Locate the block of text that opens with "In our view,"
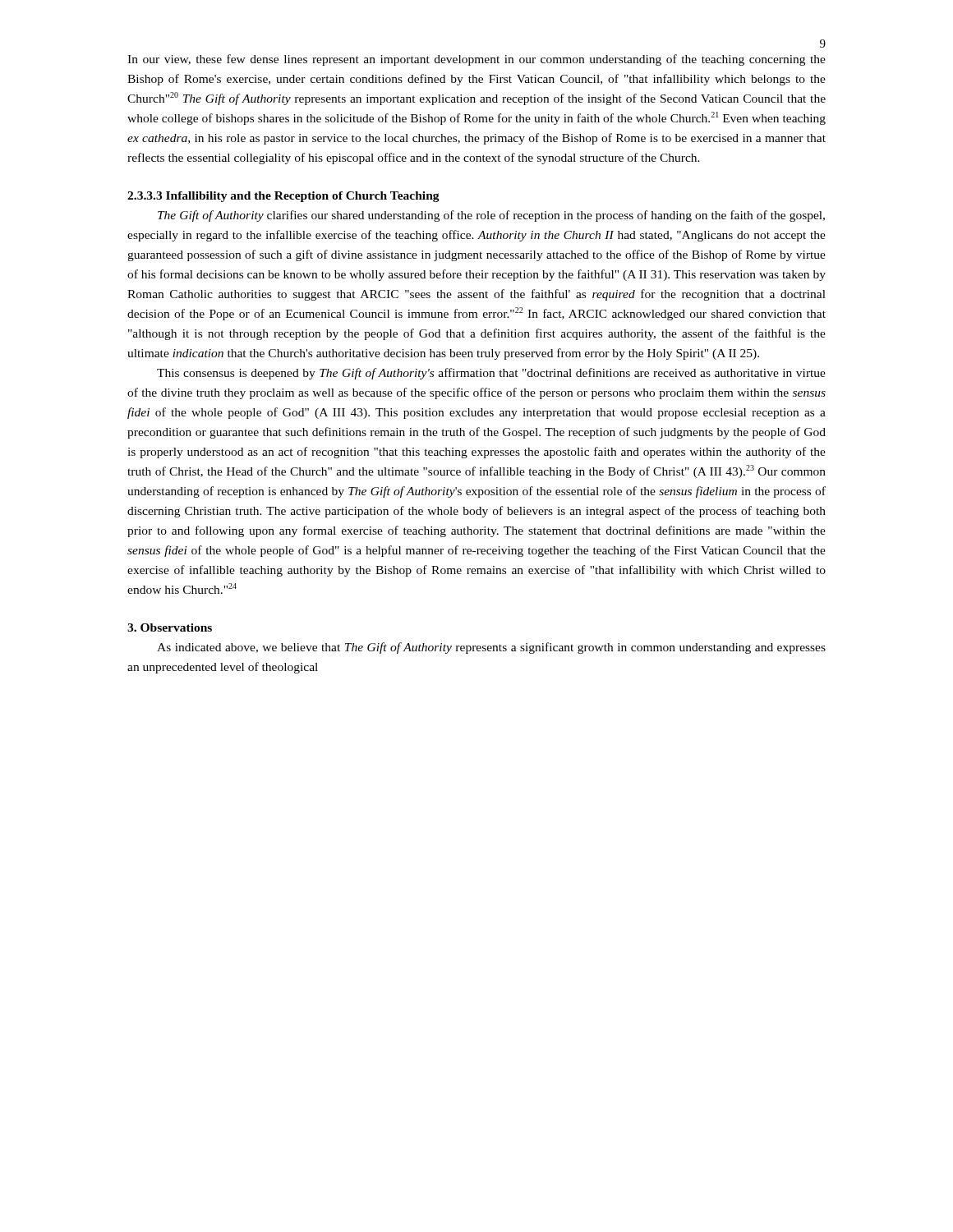The width and height of the screenshot is (953, 1232). point(476,108)
